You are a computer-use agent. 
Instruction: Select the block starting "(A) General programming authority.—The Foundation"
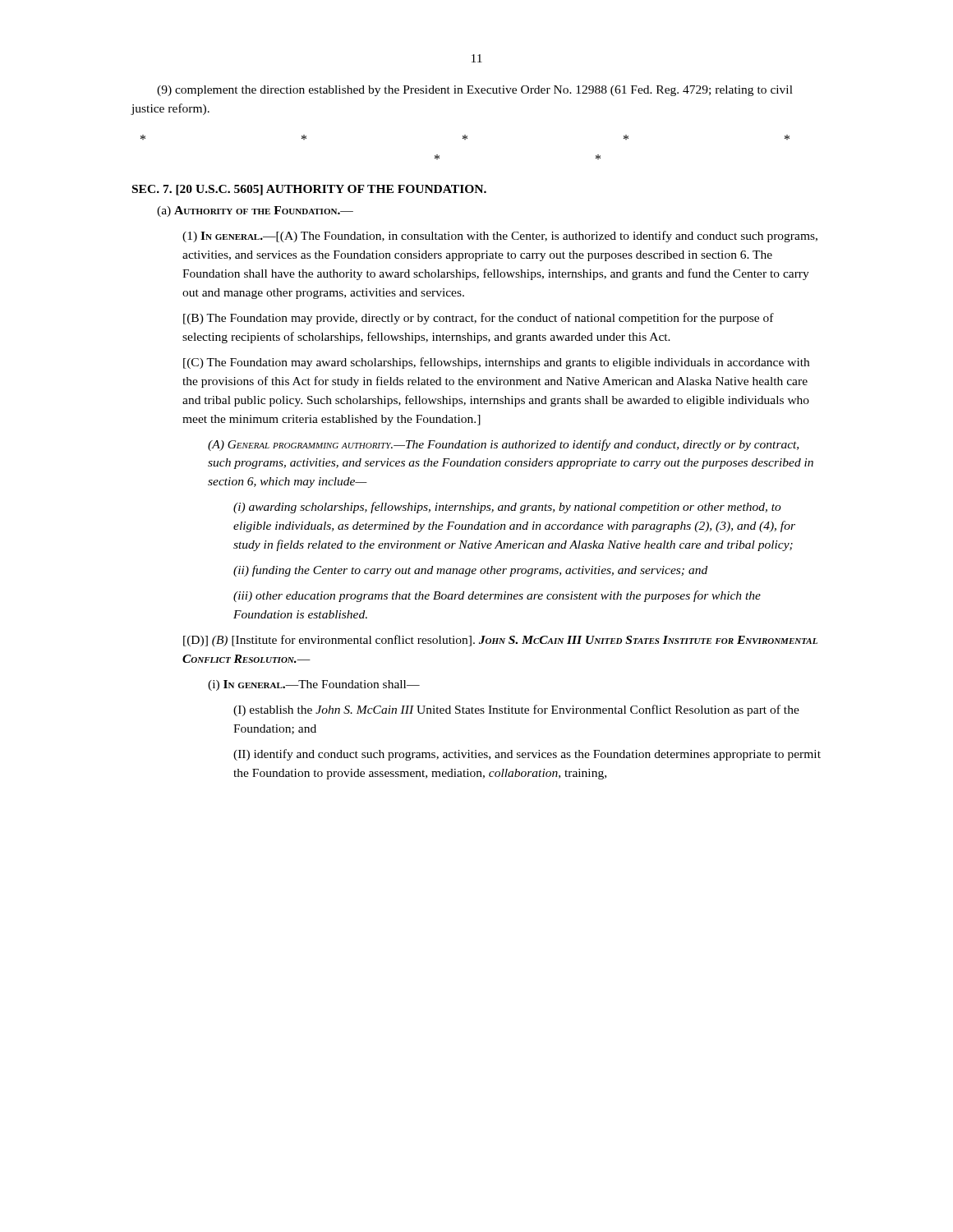tap(511, 462)
